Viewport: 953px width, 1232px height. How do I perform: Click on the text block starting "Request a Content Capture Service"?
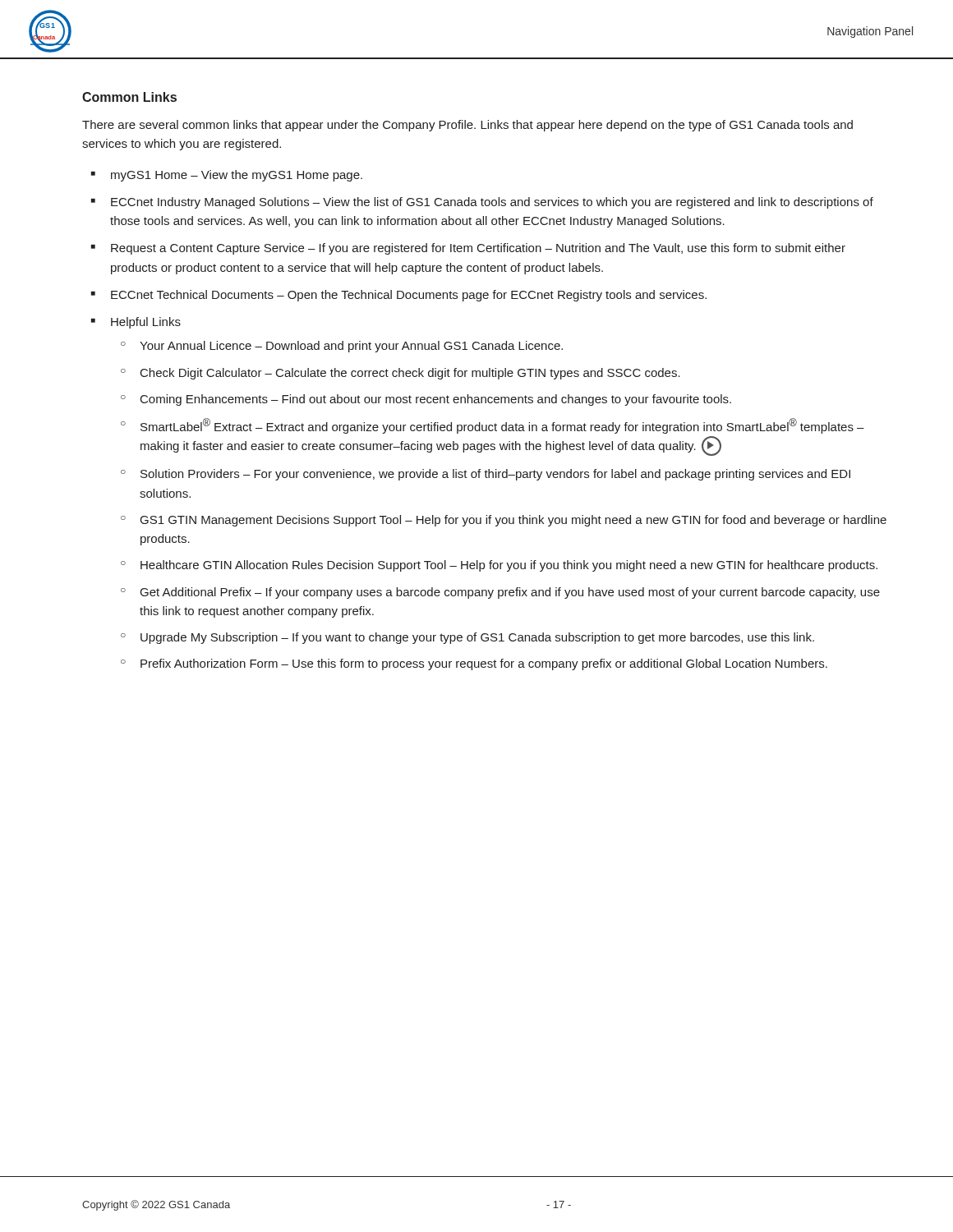coord(478,257)
